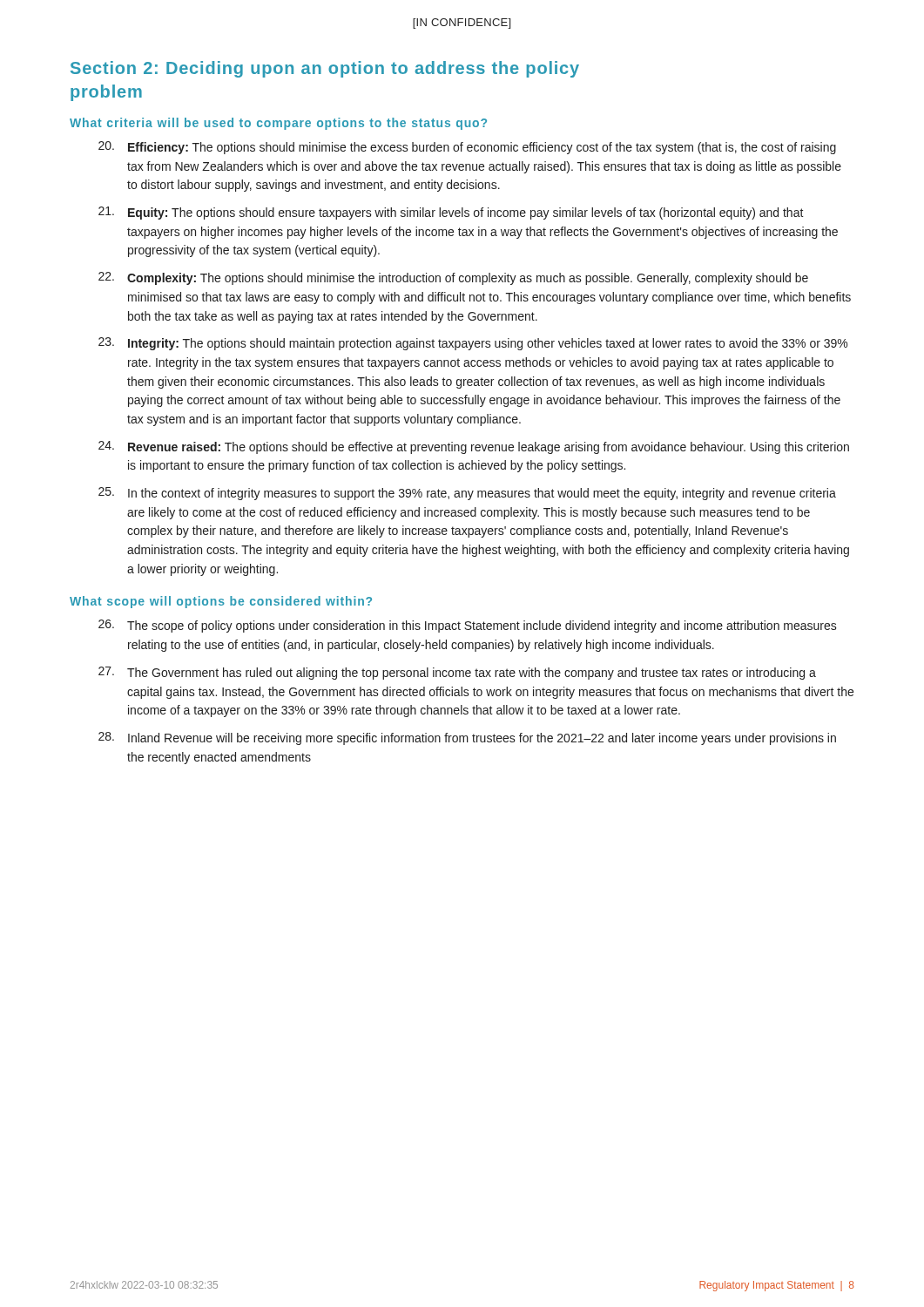Find the region starting "What criteria will"

tap(279, 123)
